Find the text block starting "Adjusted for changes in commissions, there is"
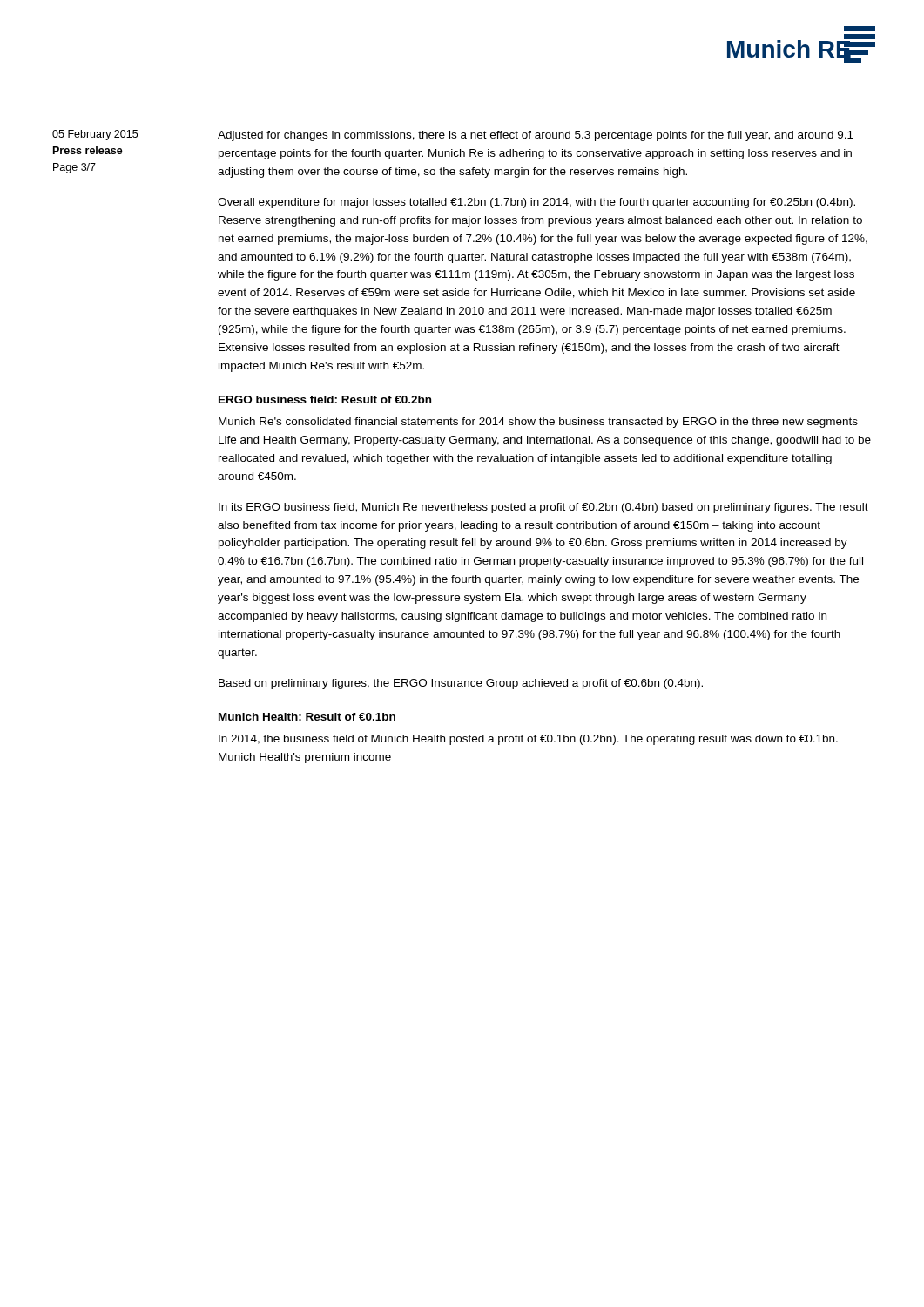924x1307 pixels. pos(545,154)
